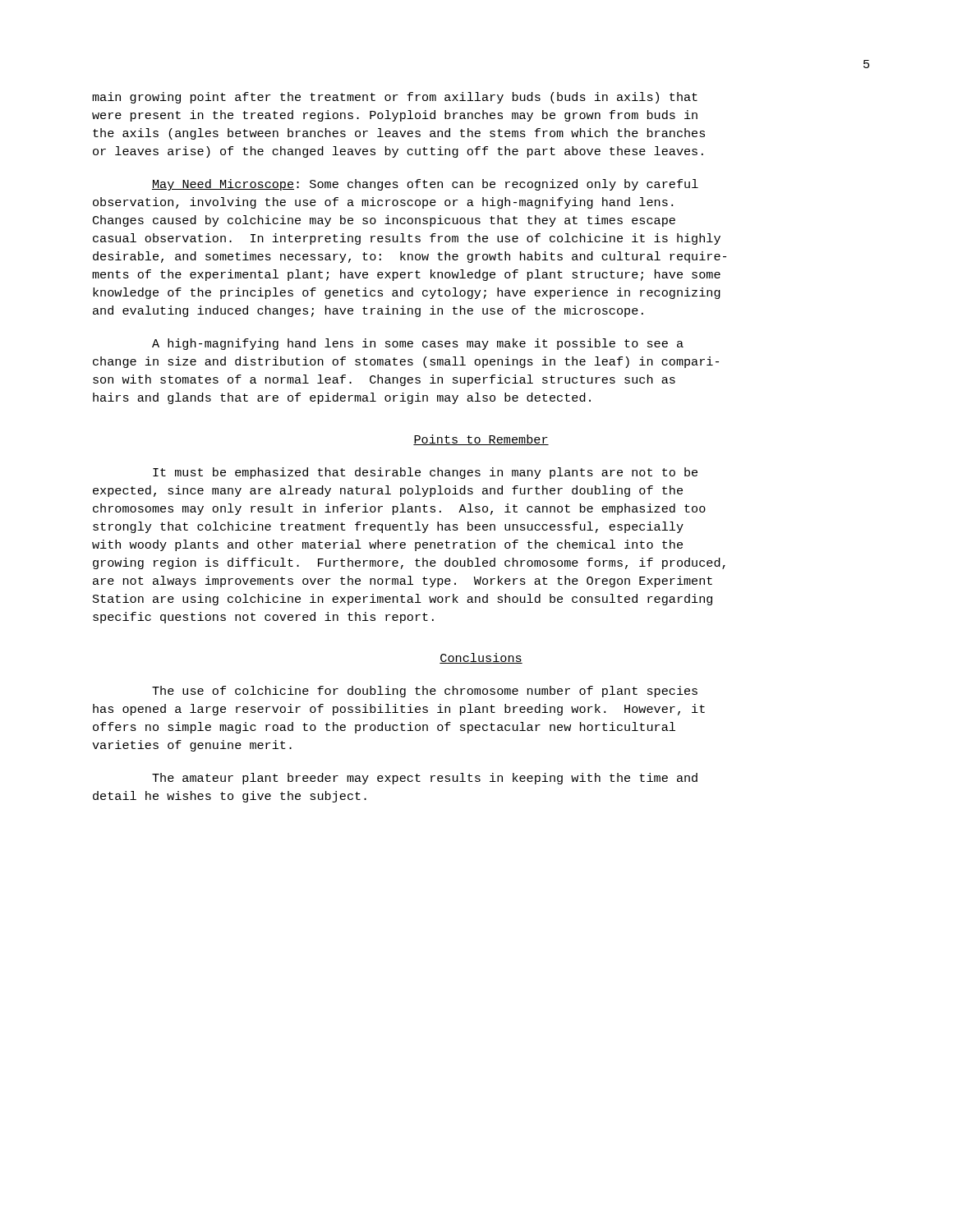Viewport: 962px width, 1232px height.
Task: Point to the element starting "main growing point after the treatment"
Action: click(399, 125)
